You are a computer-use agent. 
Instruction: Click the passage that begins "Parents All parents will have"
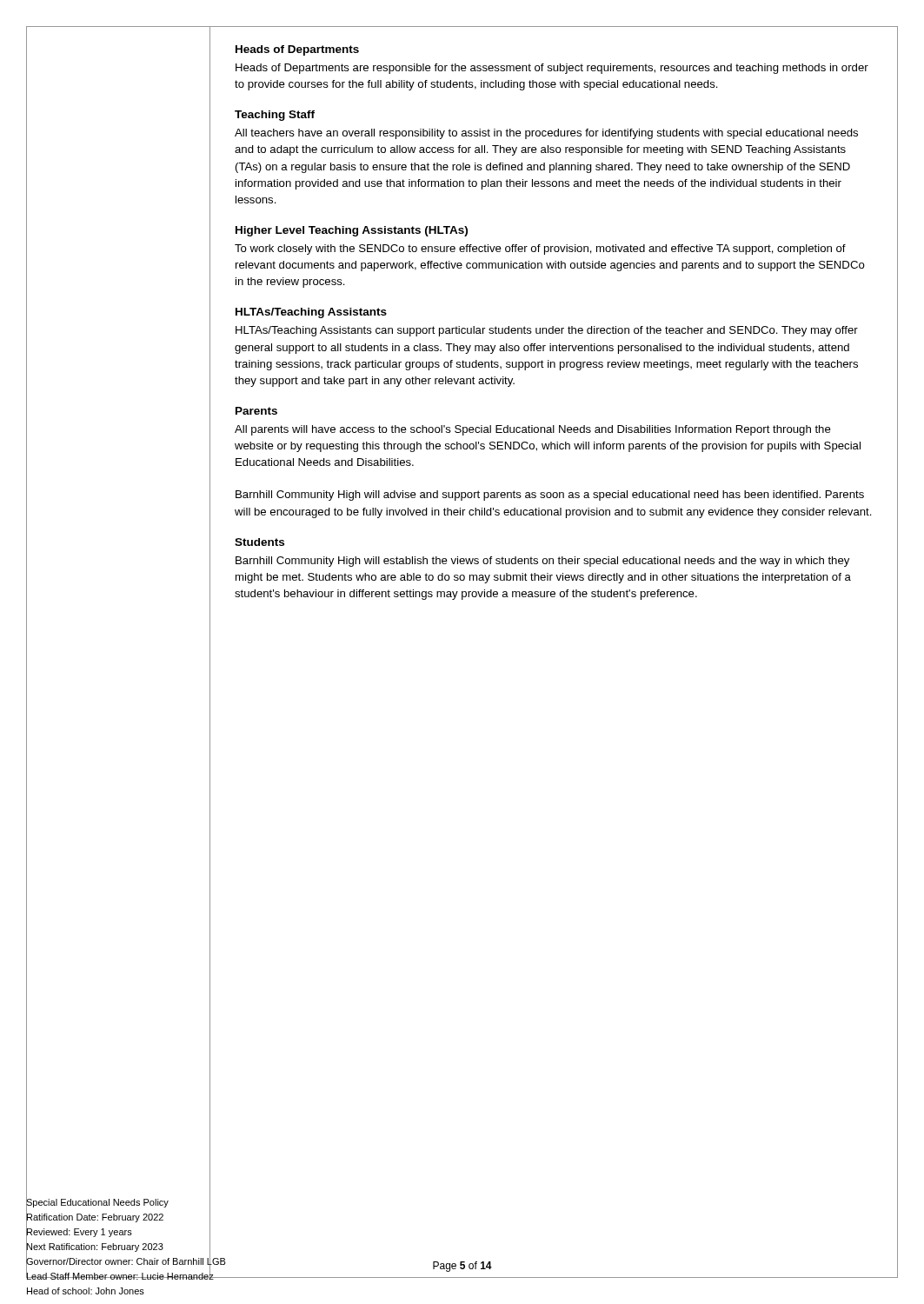554,437
